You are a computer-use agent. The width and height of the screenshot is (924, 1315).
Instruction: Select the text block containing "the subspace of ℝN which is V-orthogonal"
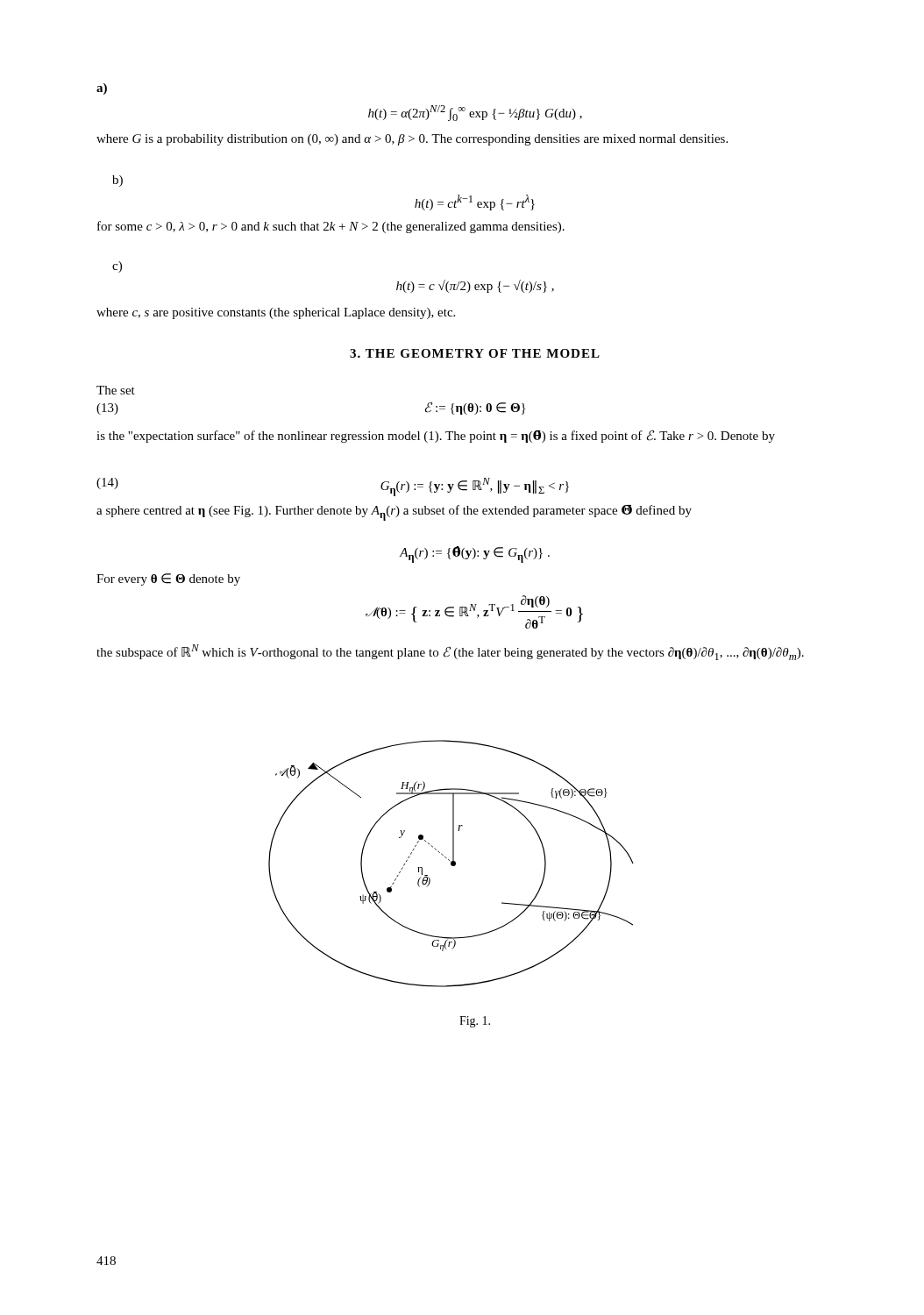(450, 652)
